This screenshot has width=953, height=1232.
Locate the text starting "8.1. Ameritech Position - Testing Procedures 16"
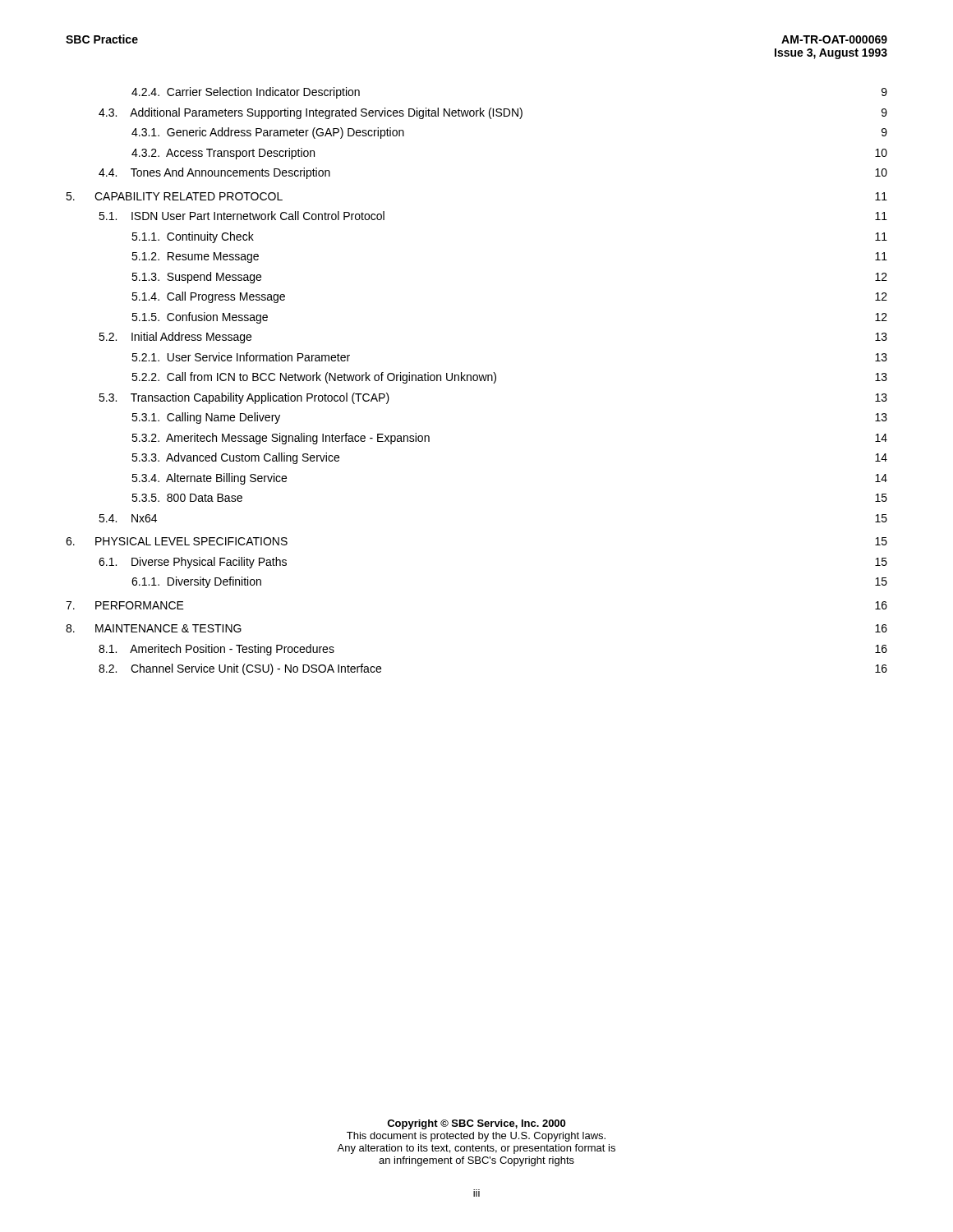221,649
